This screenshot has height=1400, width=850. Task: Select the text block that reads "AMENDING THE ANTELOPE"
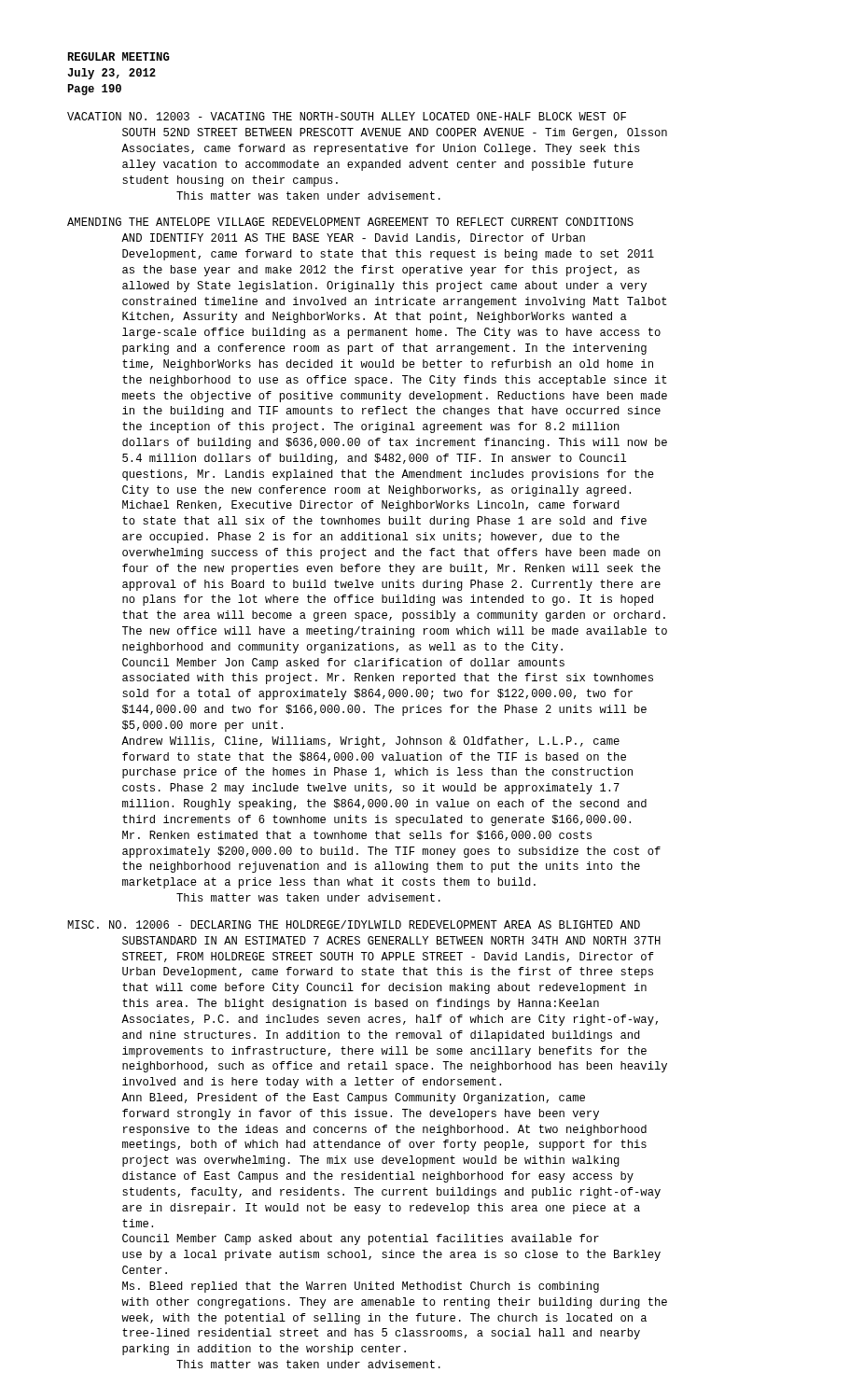[x=367, y=561]
